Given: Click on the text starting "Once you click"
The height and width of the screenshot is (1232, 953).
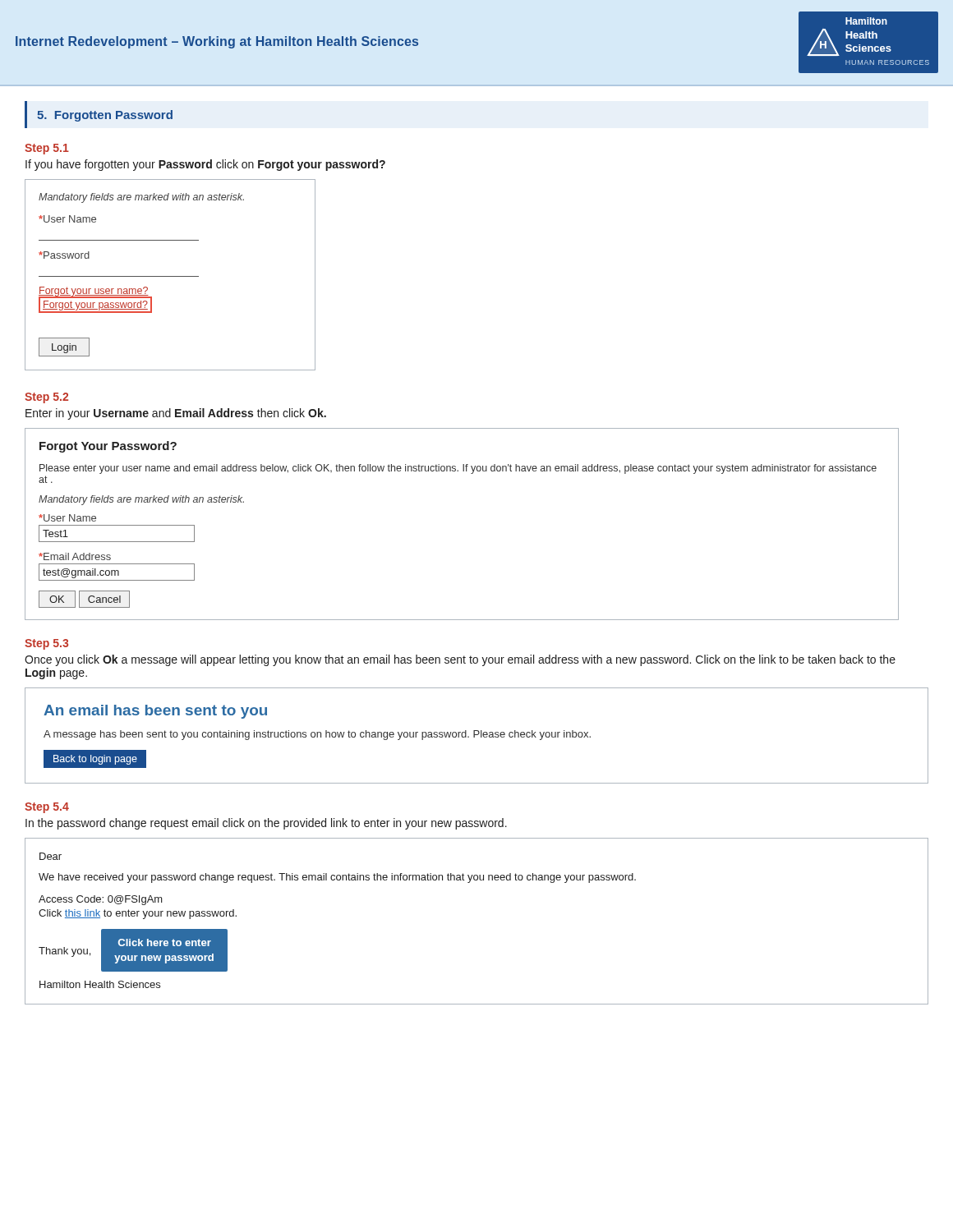Looking at the screenshot, I should (x=460, y=666).
